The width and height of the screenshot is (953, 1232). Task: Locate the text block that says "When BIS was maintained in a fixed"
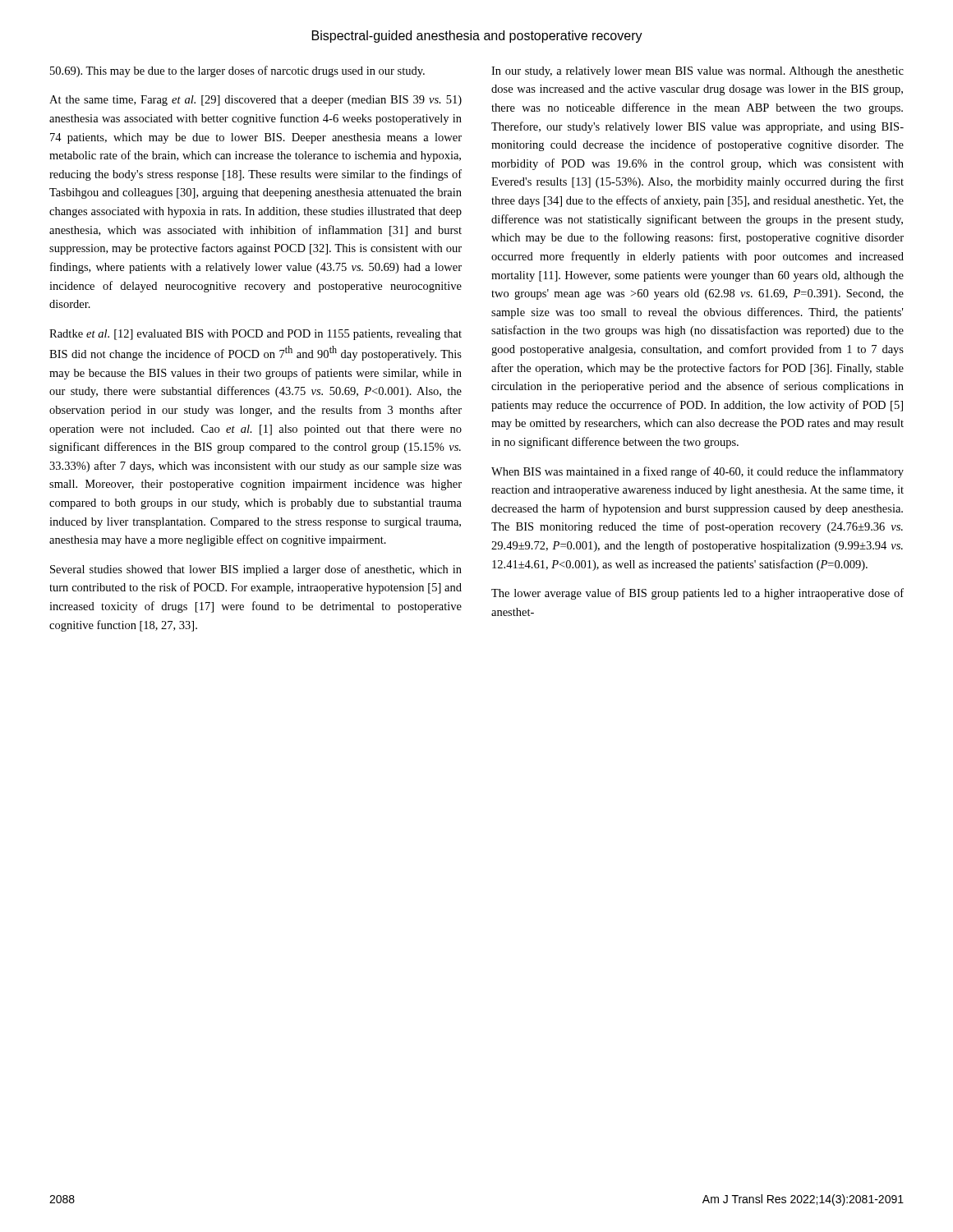[x=698, y=518]
